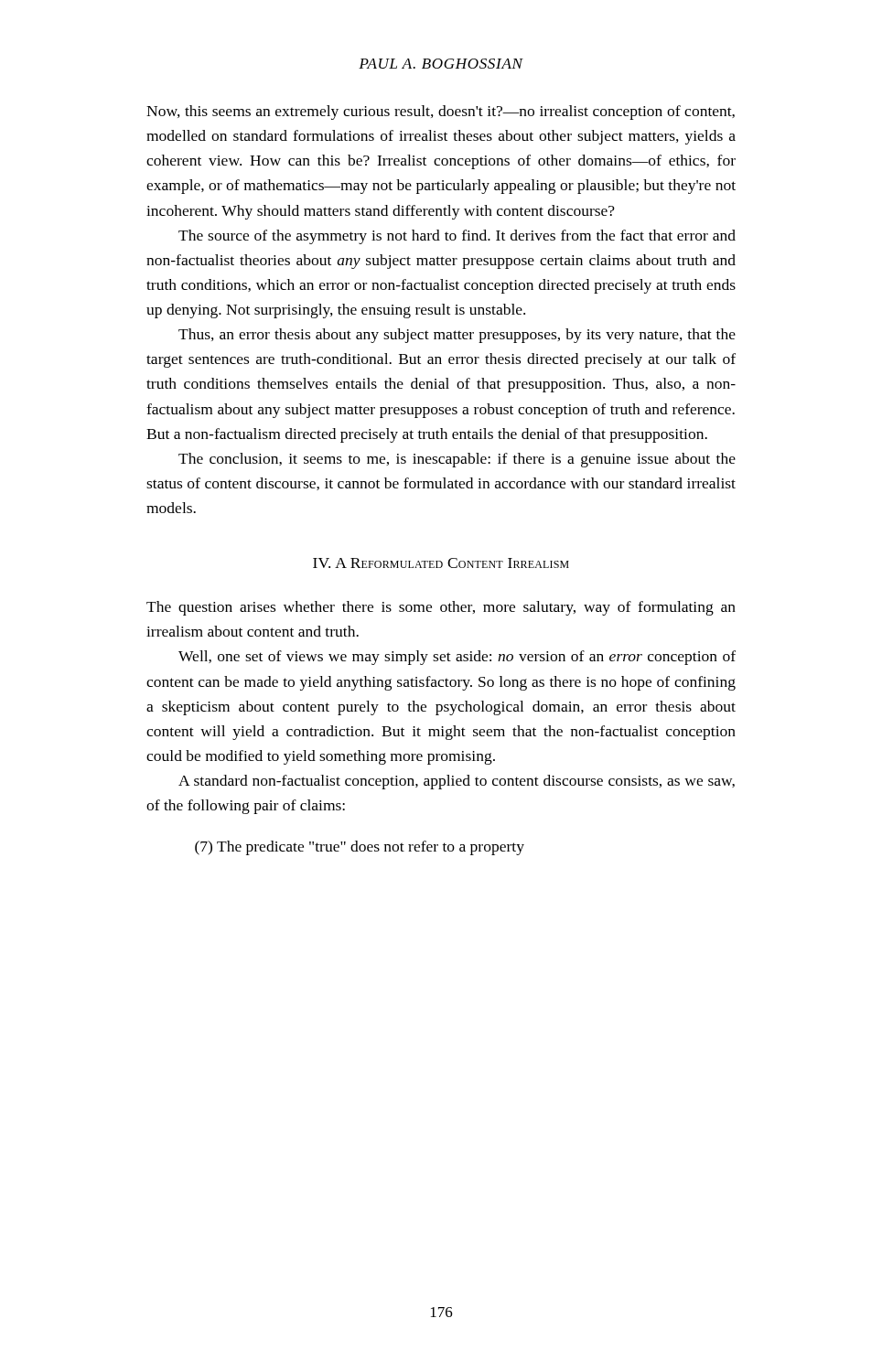Click the section header that begins "IV. A Reformulated"
The height and width of the screenshot is (1372, 882).
tap(441, 563)
